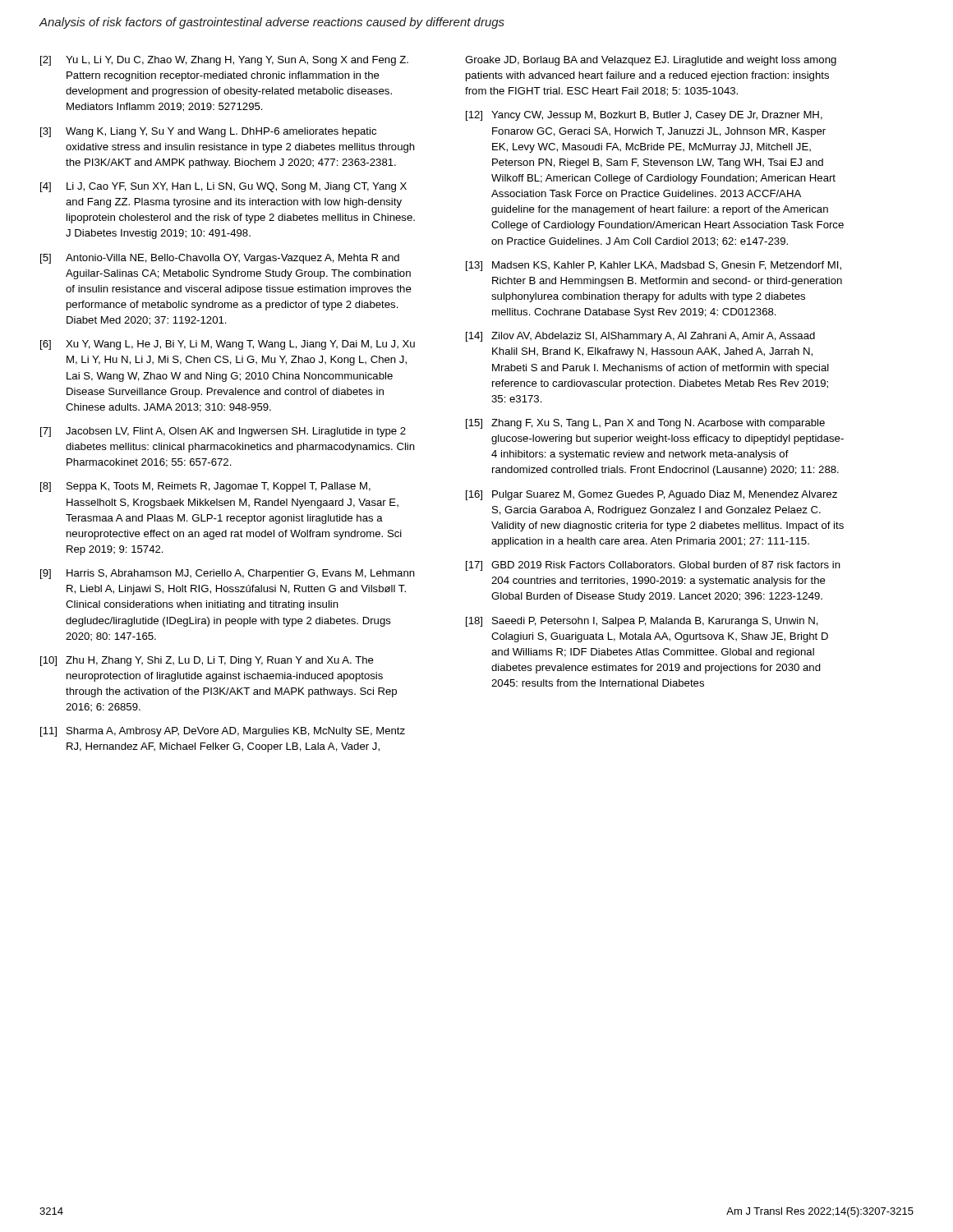Select the list item that says "[7] Jacobsen LV,"
This screenshot has width=953, height=1232.
coord(229,447)
